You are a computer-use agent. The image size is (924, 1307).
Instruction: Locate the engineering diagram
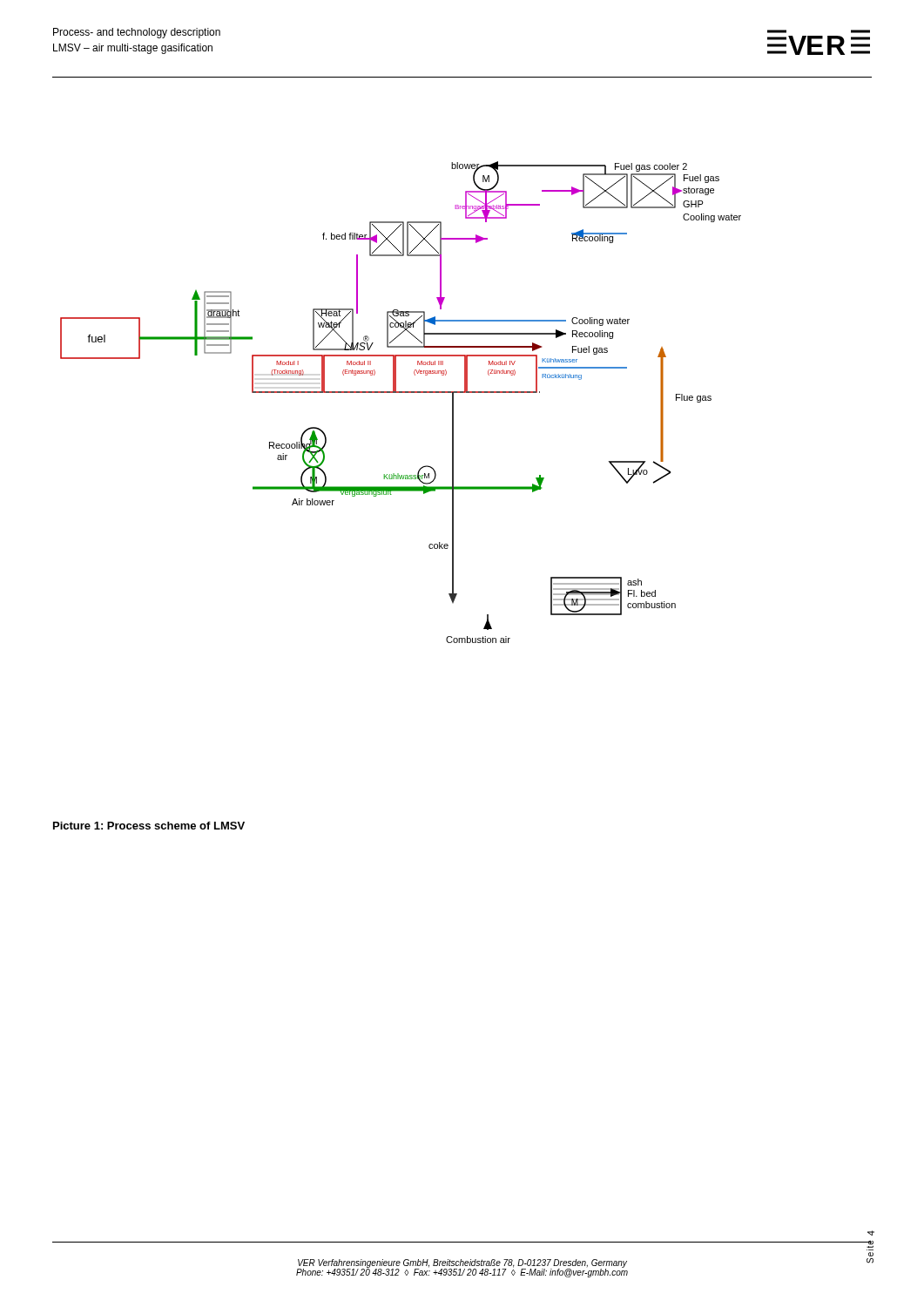tap(462, 449)
